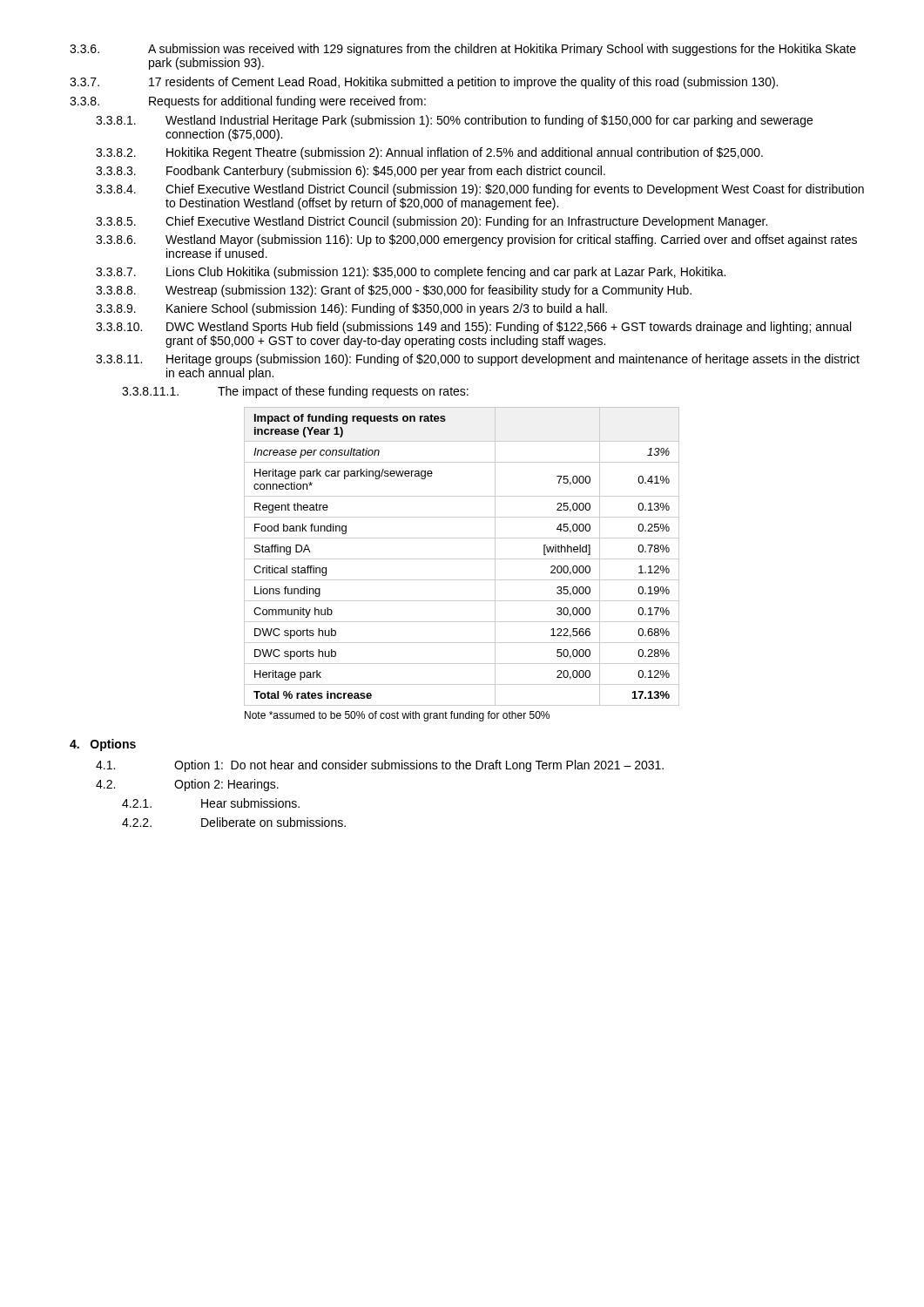Viewport: 924px width, 1307px height.
Task: Where is the passage that starts "3.3.8.8. Westreap (submission 132): Grant of $25,000 -"?
Action: tap(394, 290)
